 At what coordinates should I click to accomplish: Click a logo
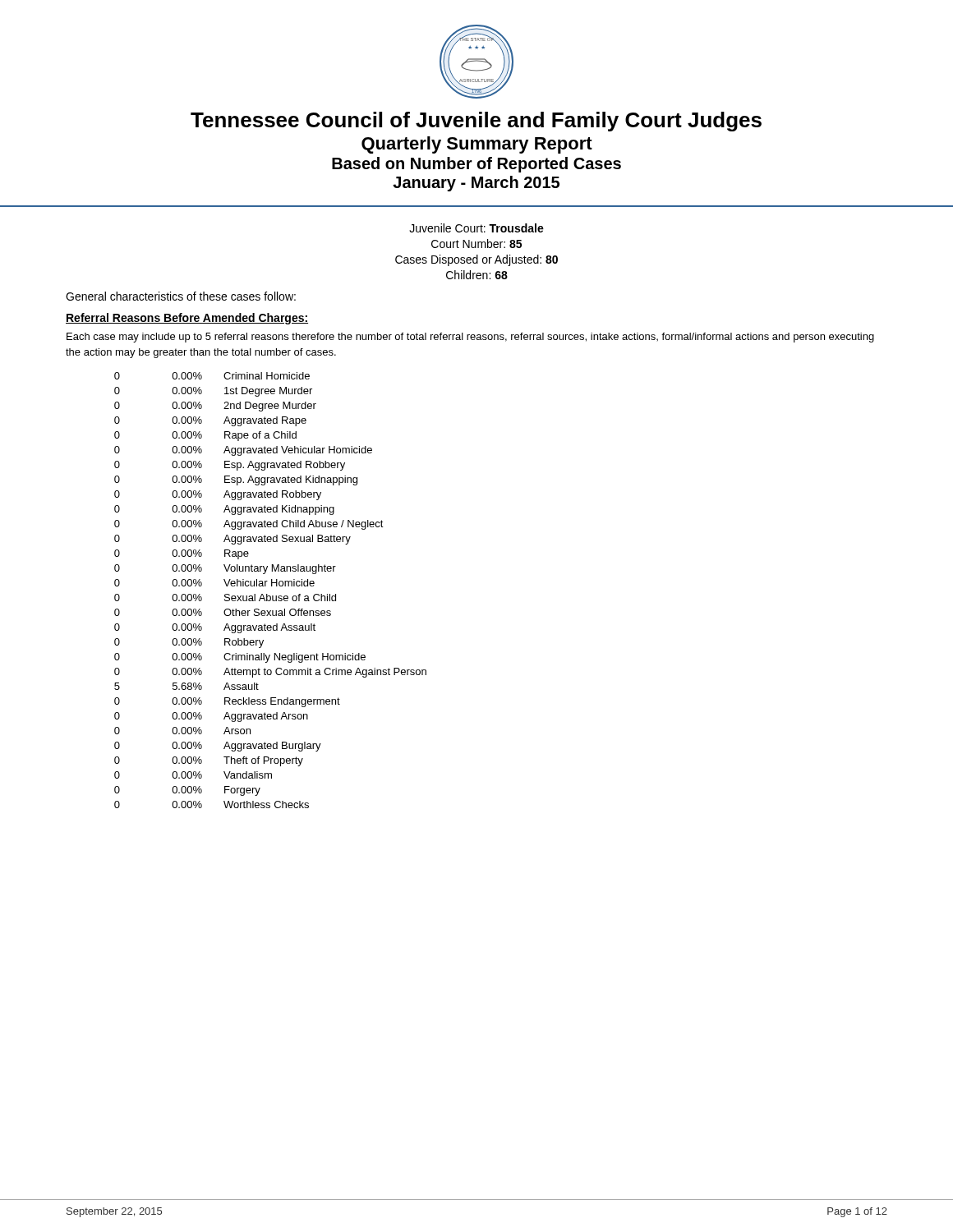(476, 63)
